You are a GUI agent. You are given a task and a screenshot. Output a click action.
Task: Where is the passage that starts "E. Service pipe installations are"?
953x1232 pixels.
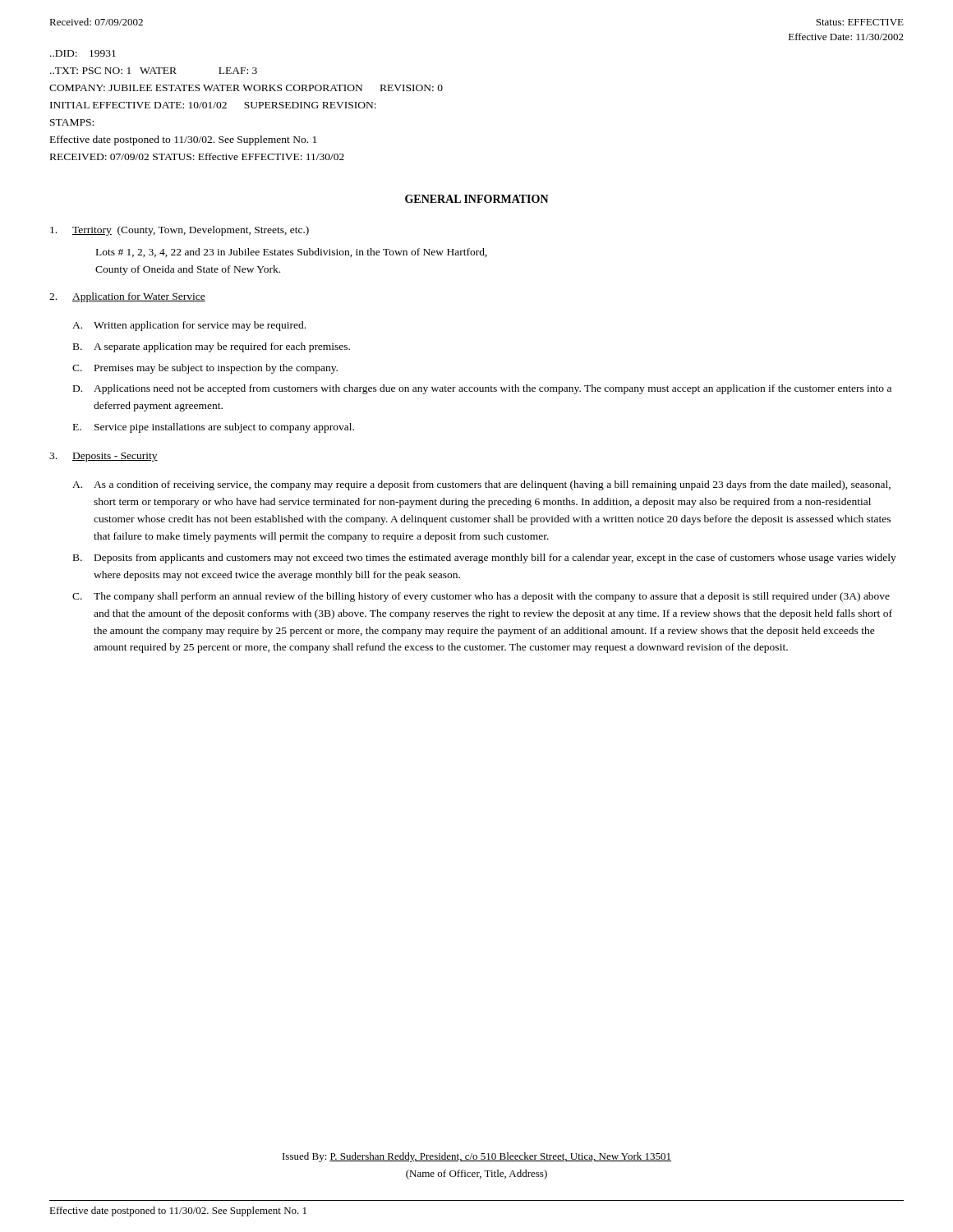[x=214, y=428]
